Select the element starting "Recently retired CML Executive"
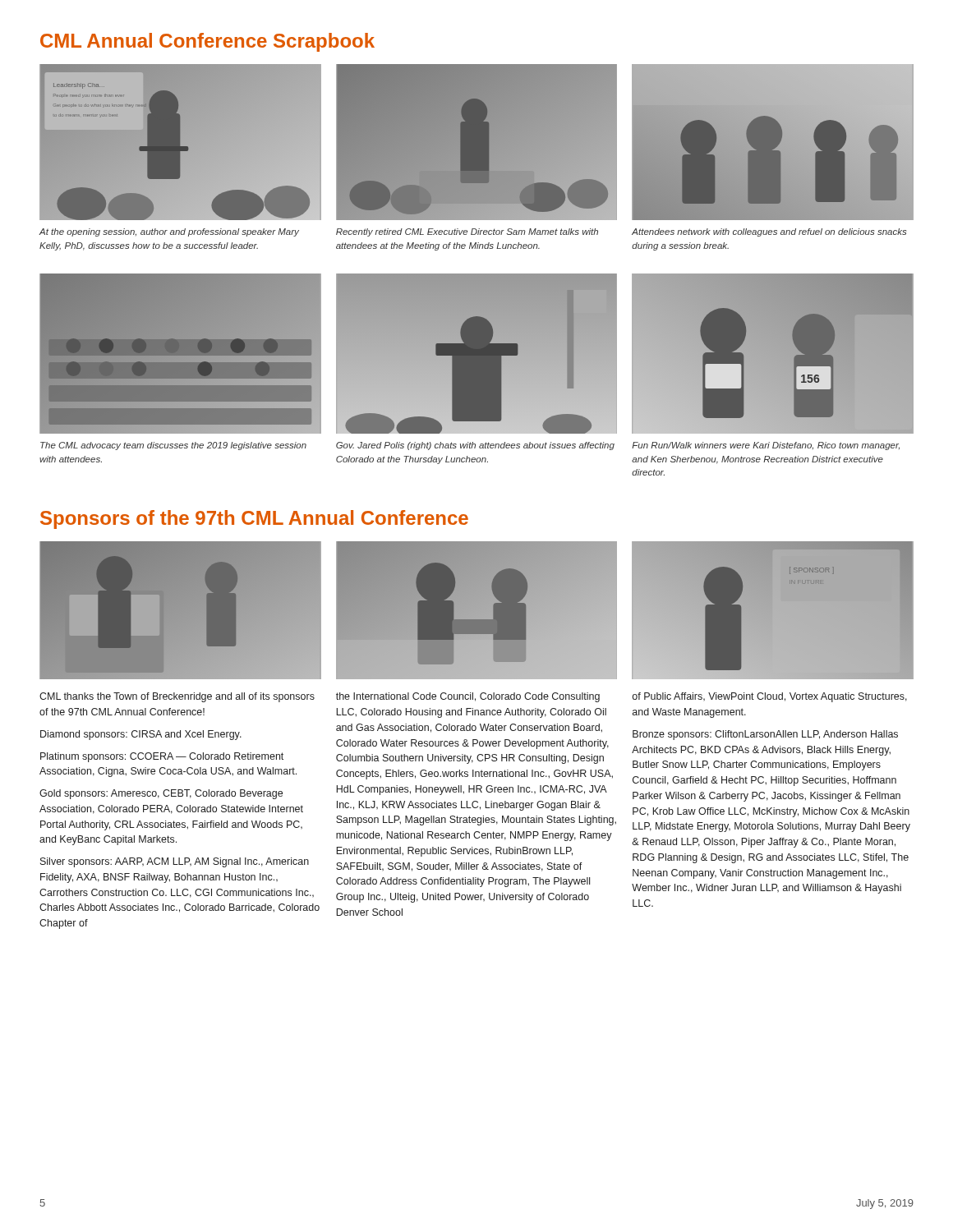The width and height of the screenshot is (953, 1232). [476, 239]
